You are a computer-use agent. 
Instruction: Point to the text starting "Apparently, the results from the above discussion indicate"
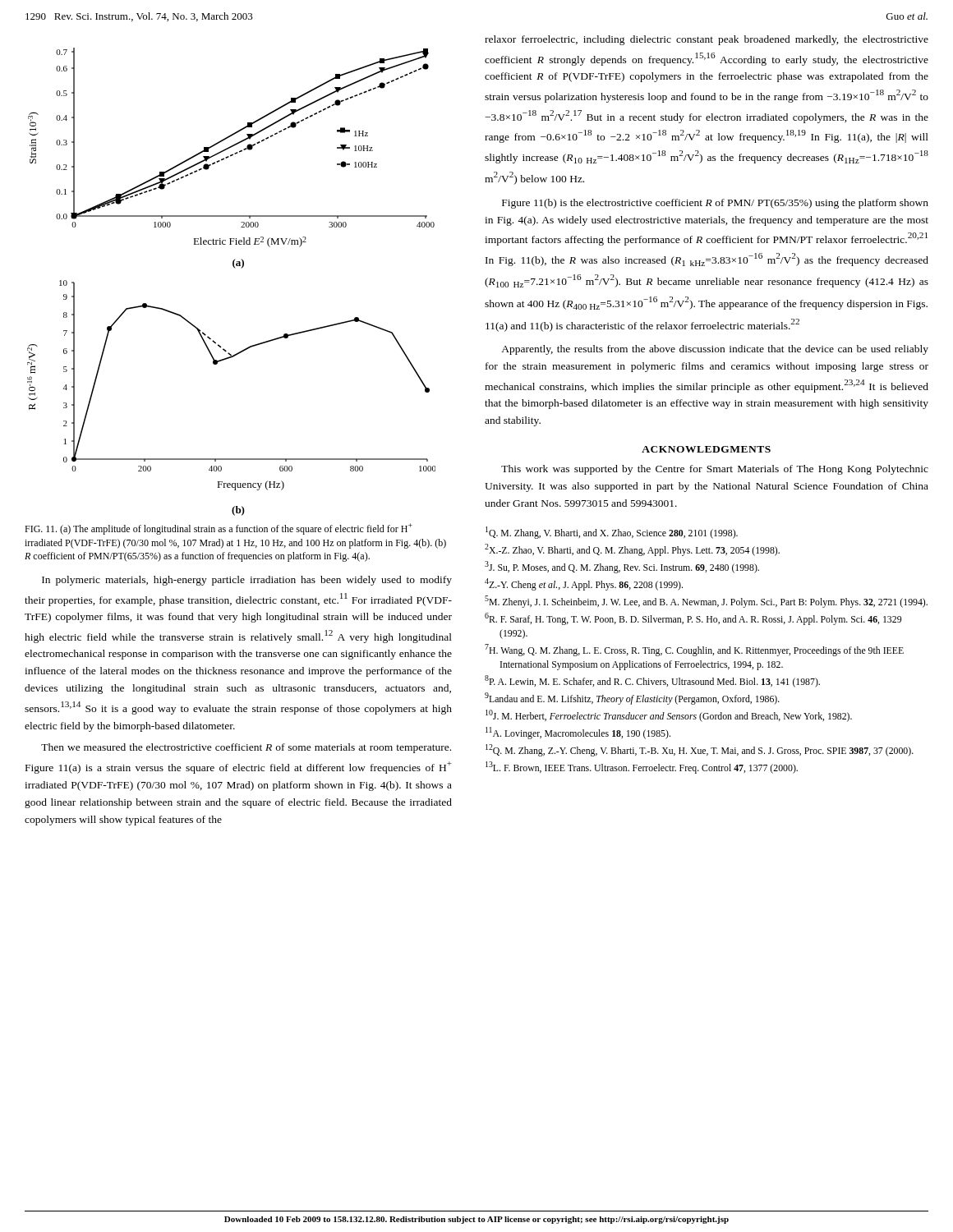pos(707,385)
